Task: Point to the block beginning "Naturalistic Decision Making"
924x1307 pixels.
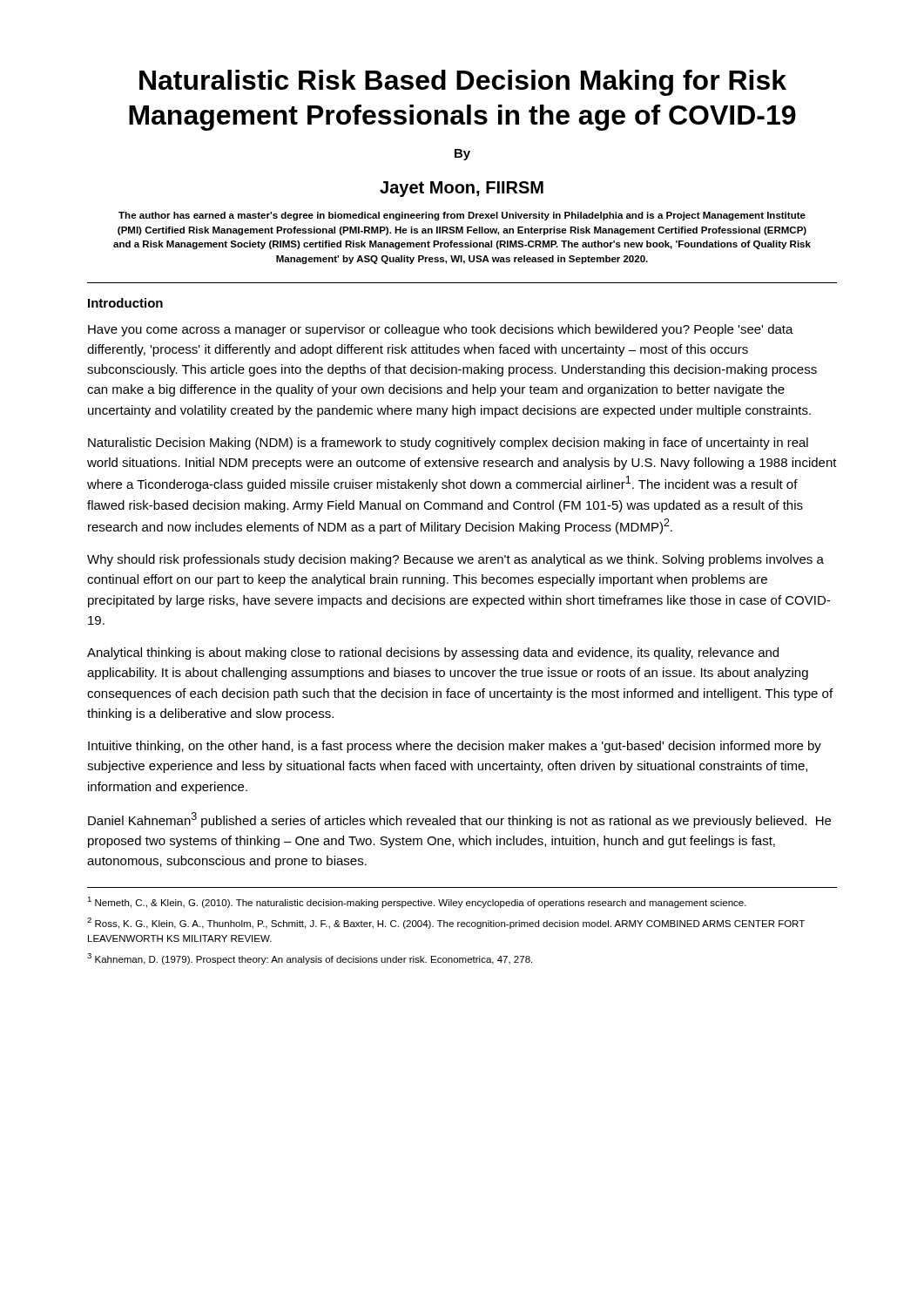Action: tap(462, 484)
